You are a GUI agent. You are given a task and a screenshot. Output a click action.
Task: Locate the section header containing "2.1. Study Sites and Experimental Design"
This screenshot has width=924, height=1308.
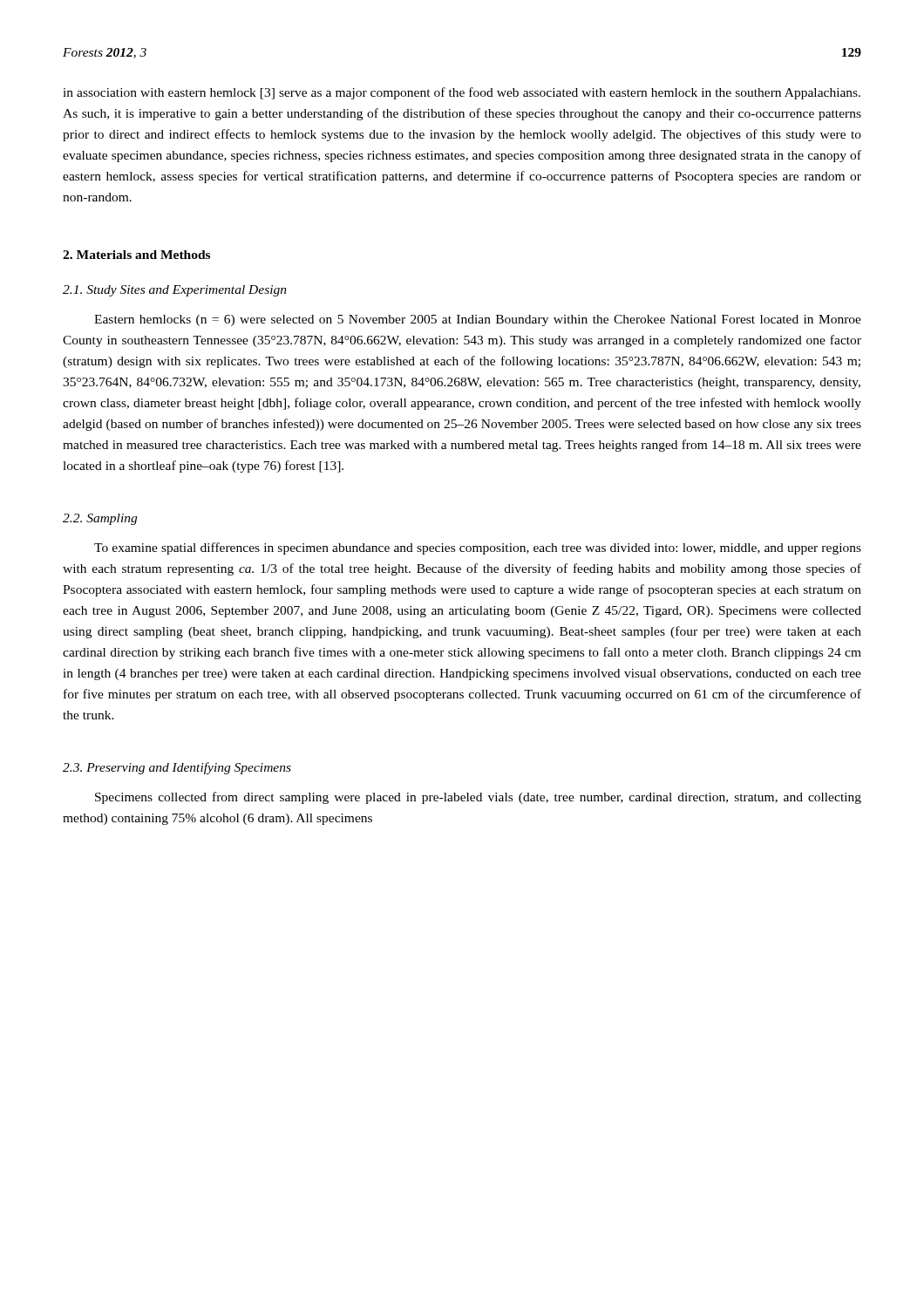pyautogui.click(x=175, y=289)
